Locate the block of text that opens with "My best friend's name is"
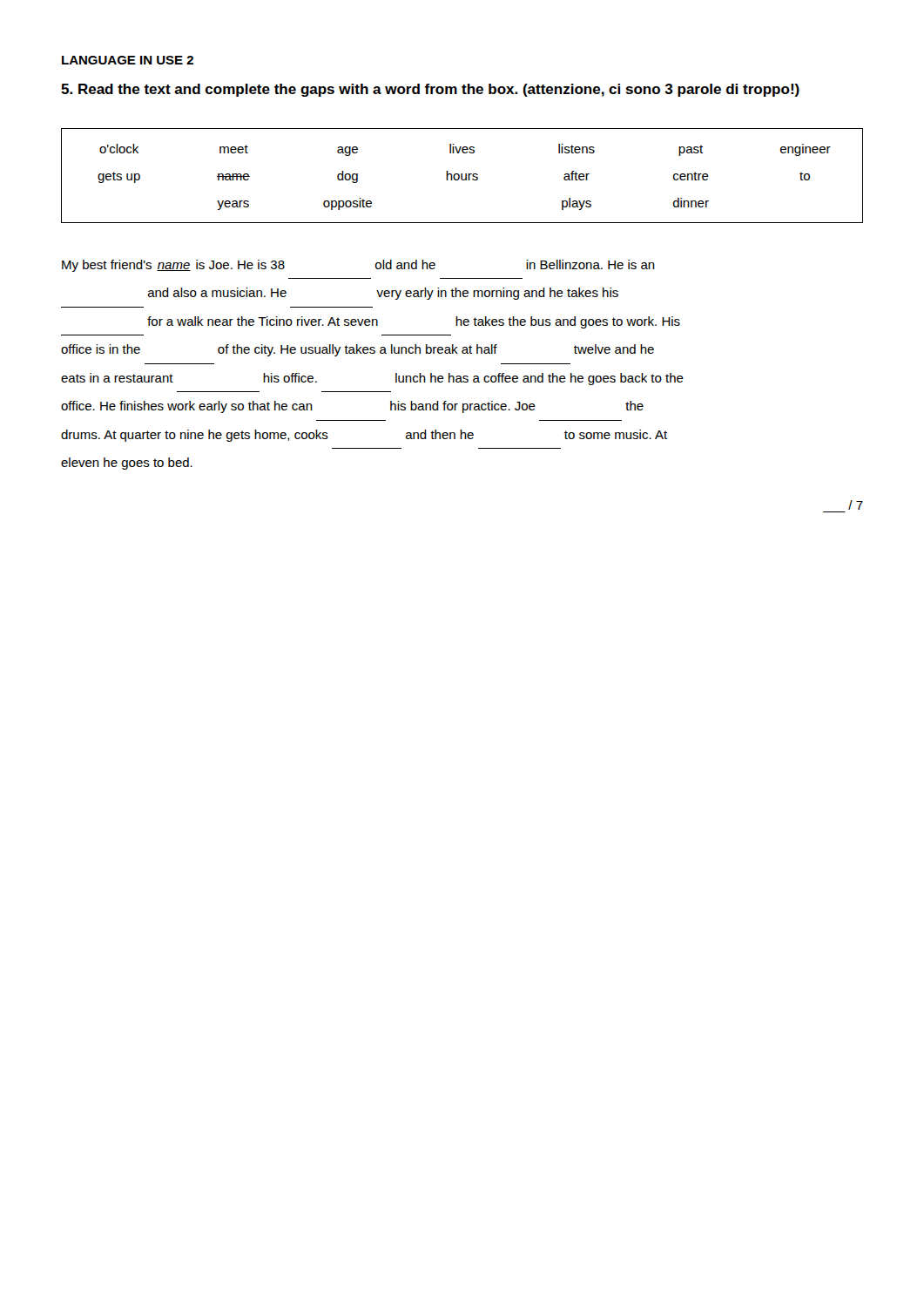The width and height of the screenshot is (924, 1307). pyautogui.click(x=372, y=360)
